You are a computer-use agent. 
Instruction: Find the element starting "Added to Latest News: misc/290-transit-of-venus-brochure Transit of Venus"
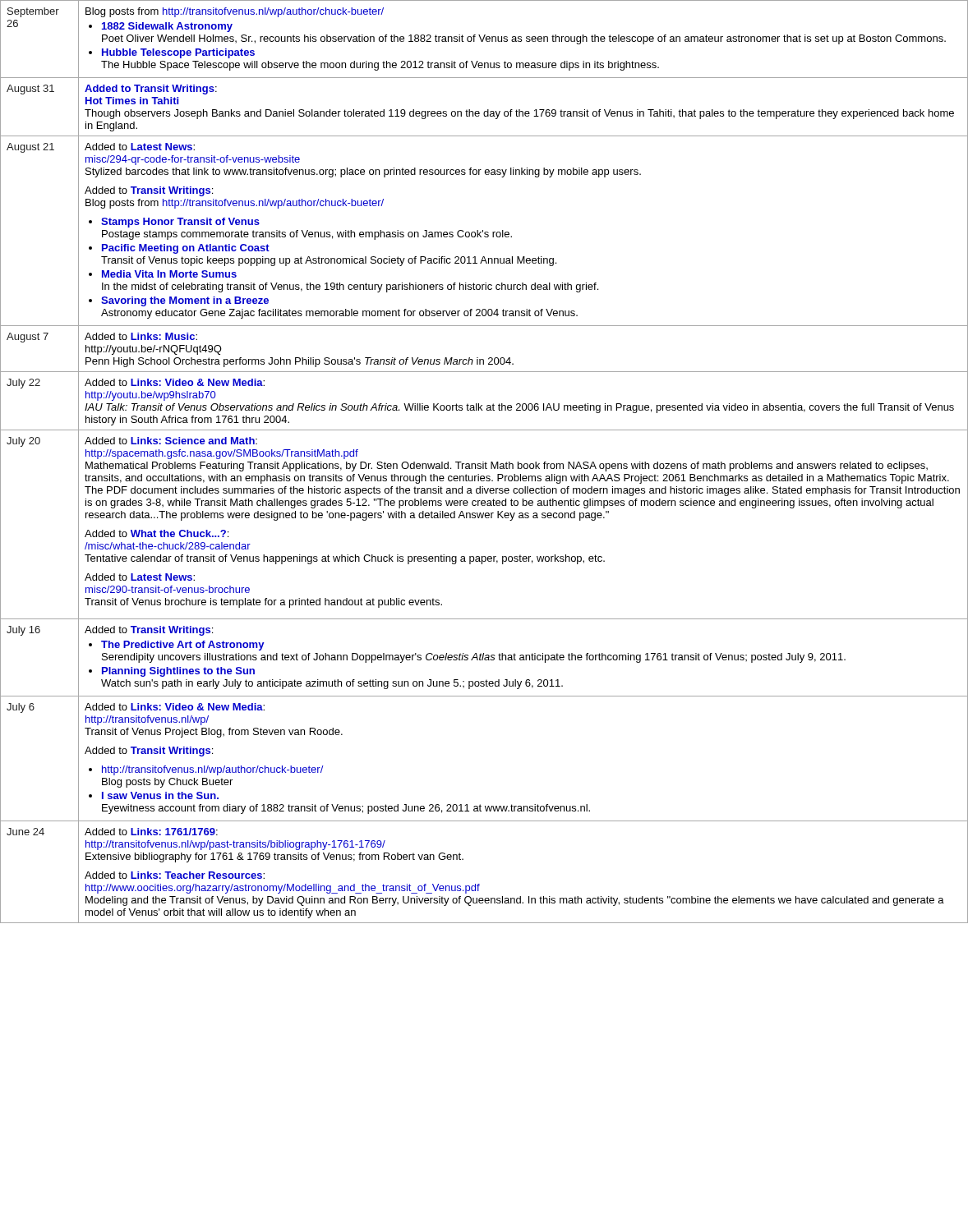click(264, 589)
